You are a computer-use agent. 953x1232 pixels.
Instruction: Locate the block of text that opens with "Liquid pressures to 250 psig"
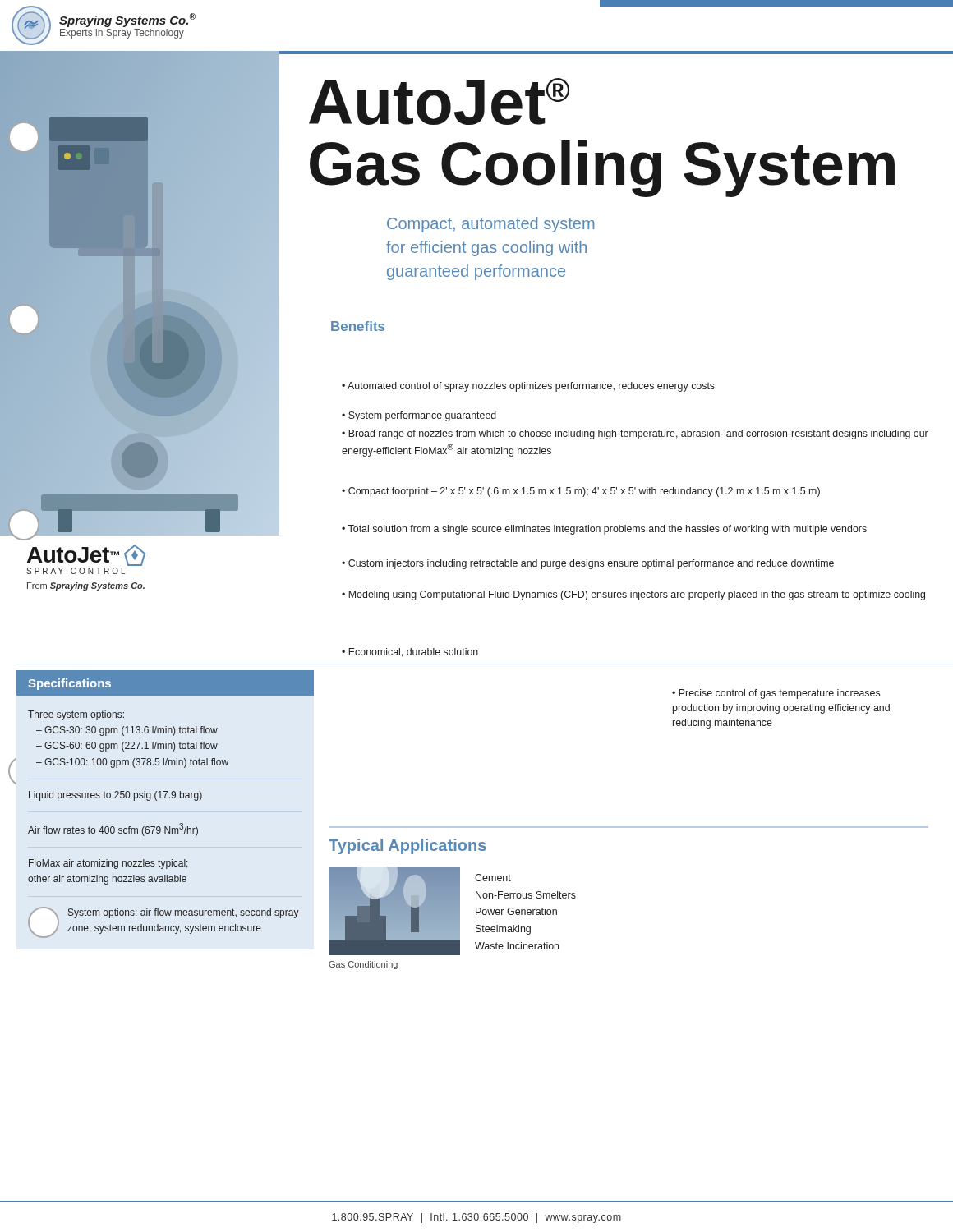tap(115, 795)
